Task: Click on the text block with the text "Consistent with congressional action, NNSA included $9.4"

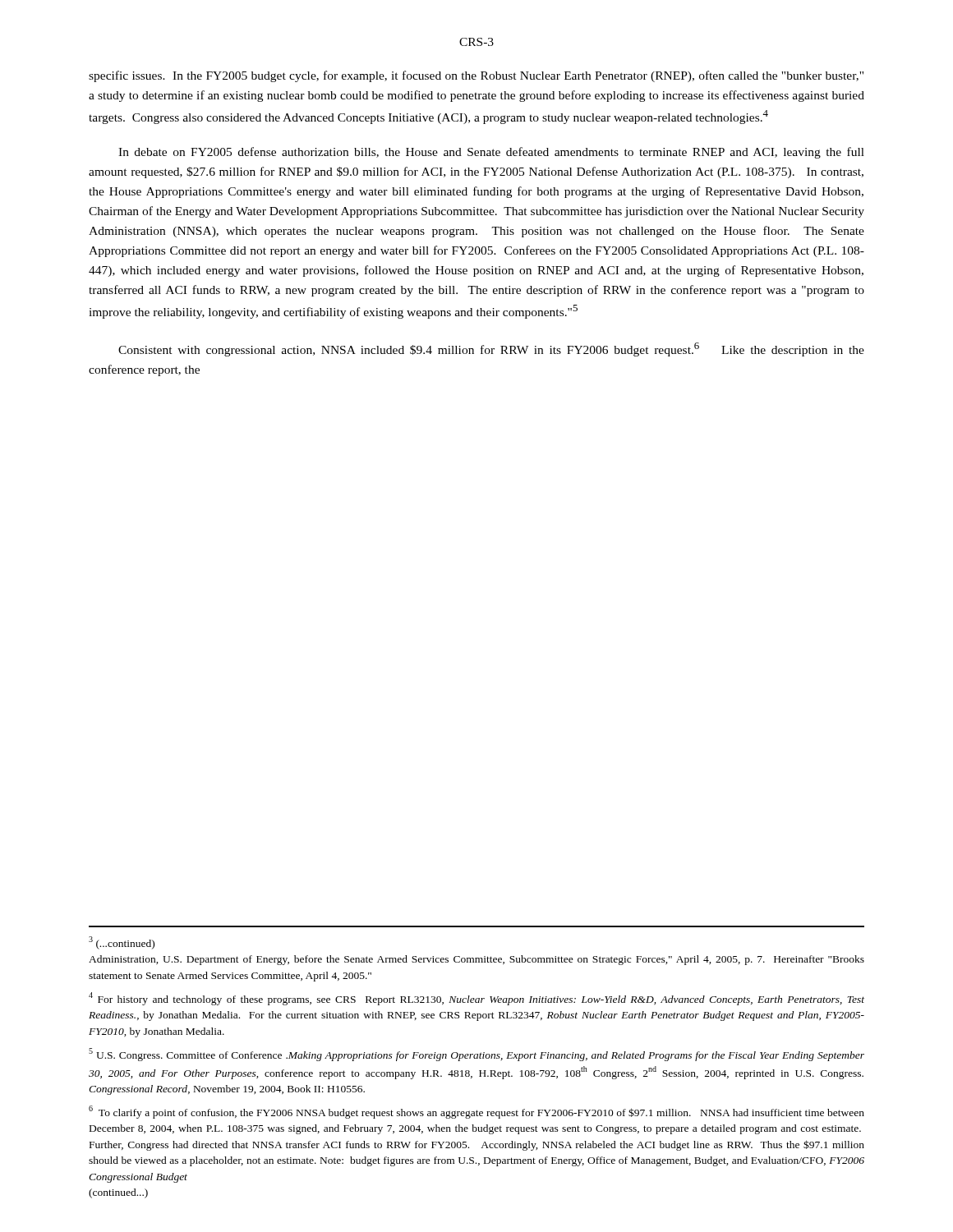Action: (x=476, y=358)
